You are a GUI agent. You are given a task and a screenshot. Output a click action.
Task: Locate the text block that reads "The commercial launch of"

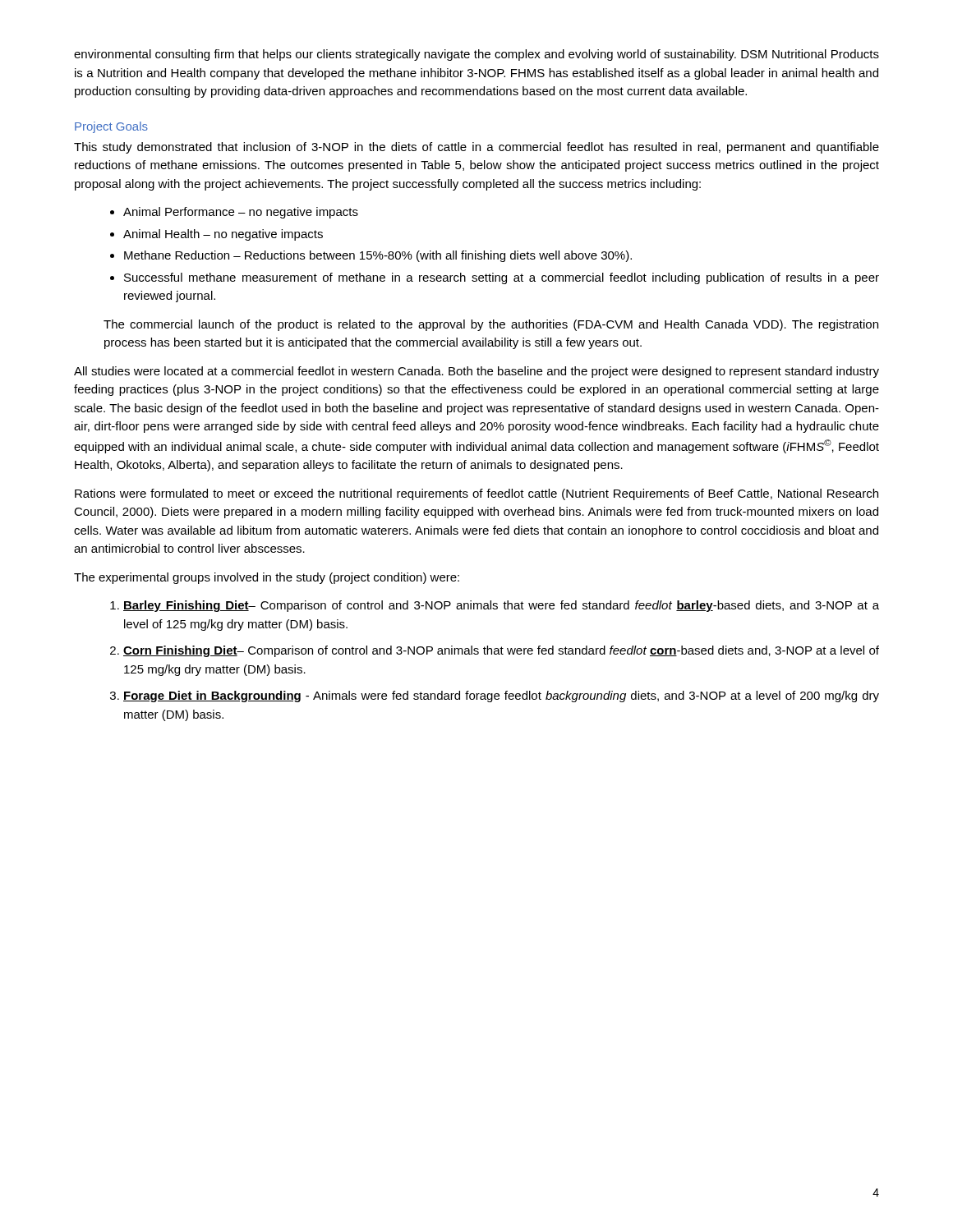(491, 333)
